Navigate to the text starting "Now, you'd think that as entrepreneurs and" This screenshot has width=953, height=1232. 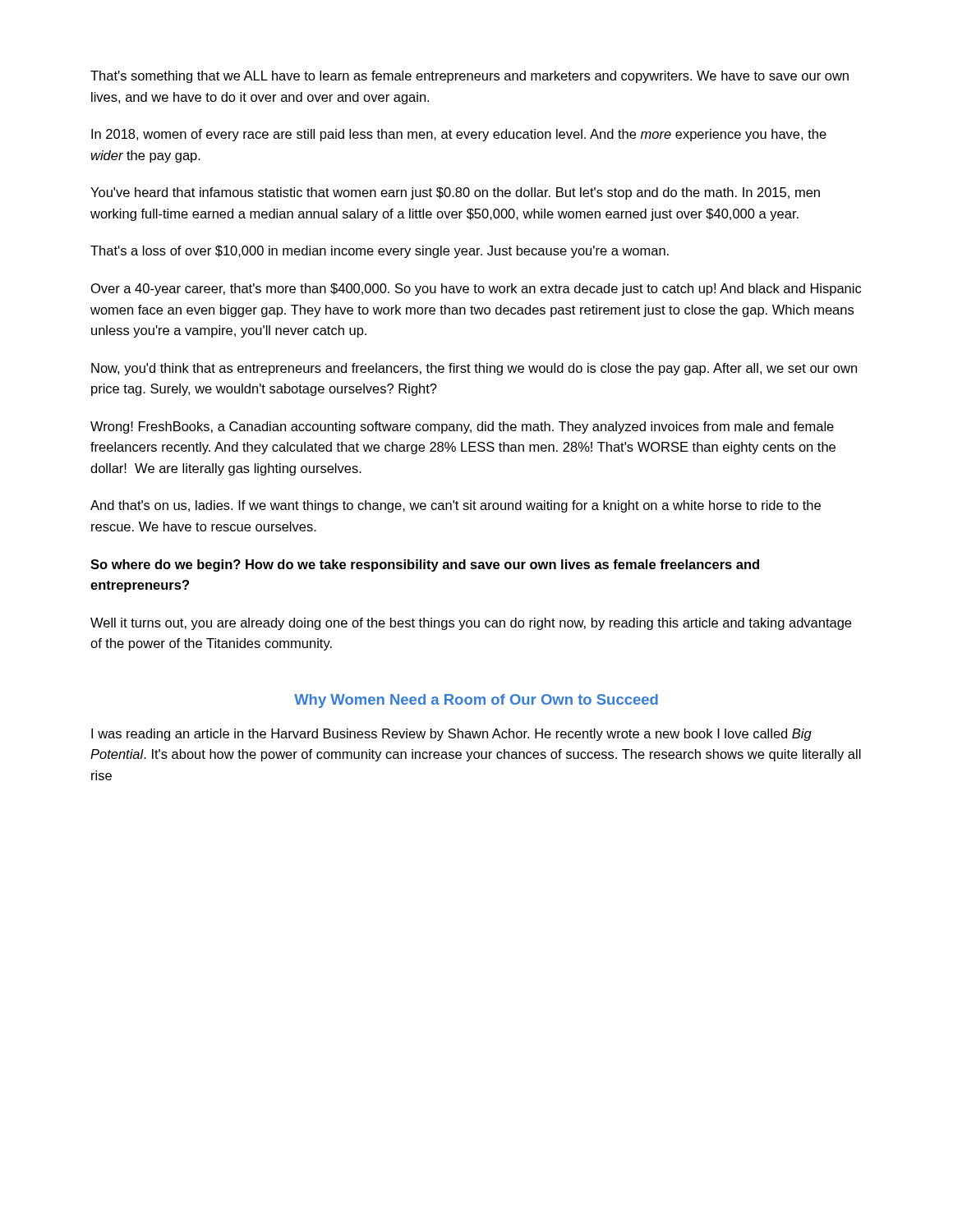474,378
